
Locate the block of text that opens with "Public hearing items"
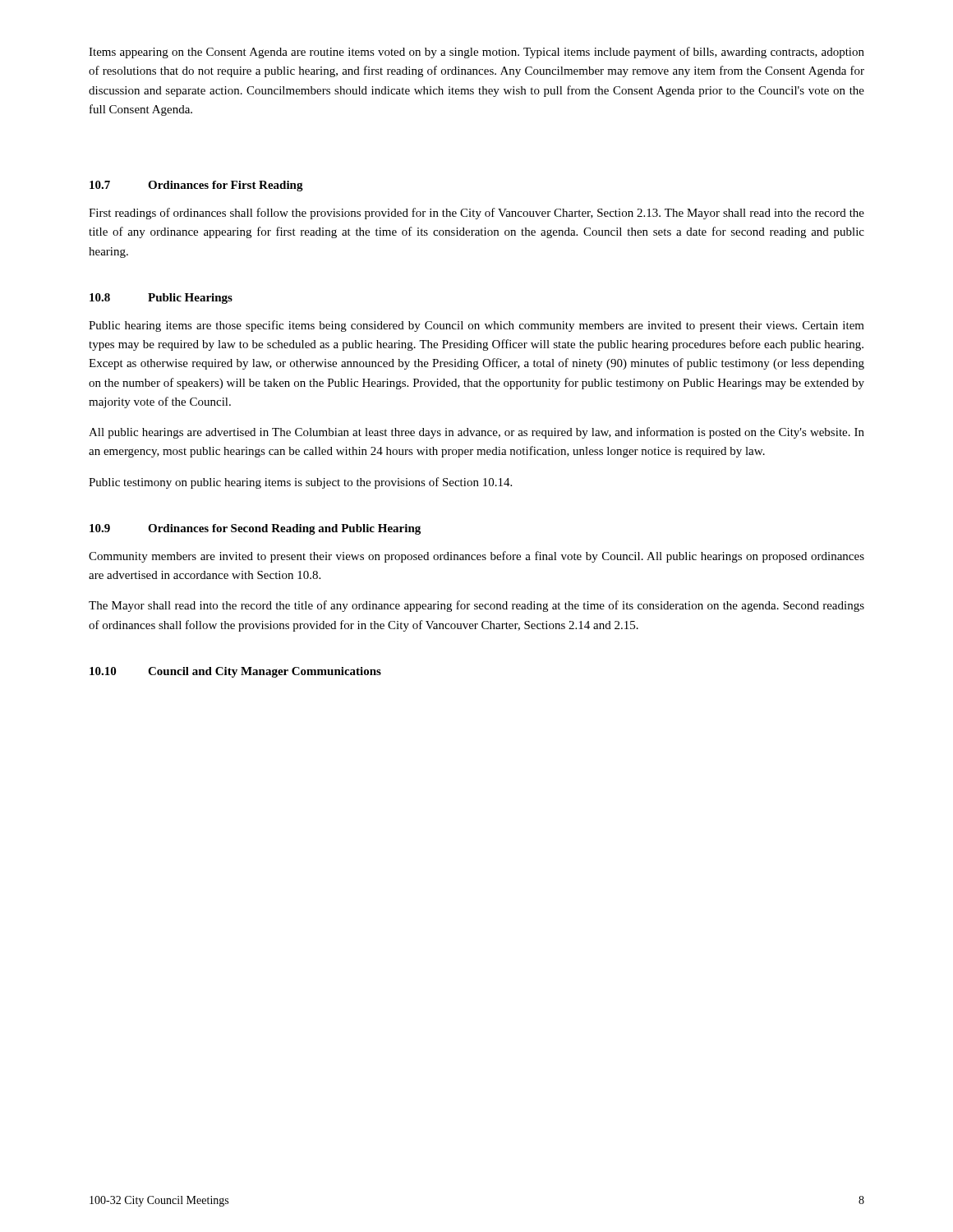476,326
